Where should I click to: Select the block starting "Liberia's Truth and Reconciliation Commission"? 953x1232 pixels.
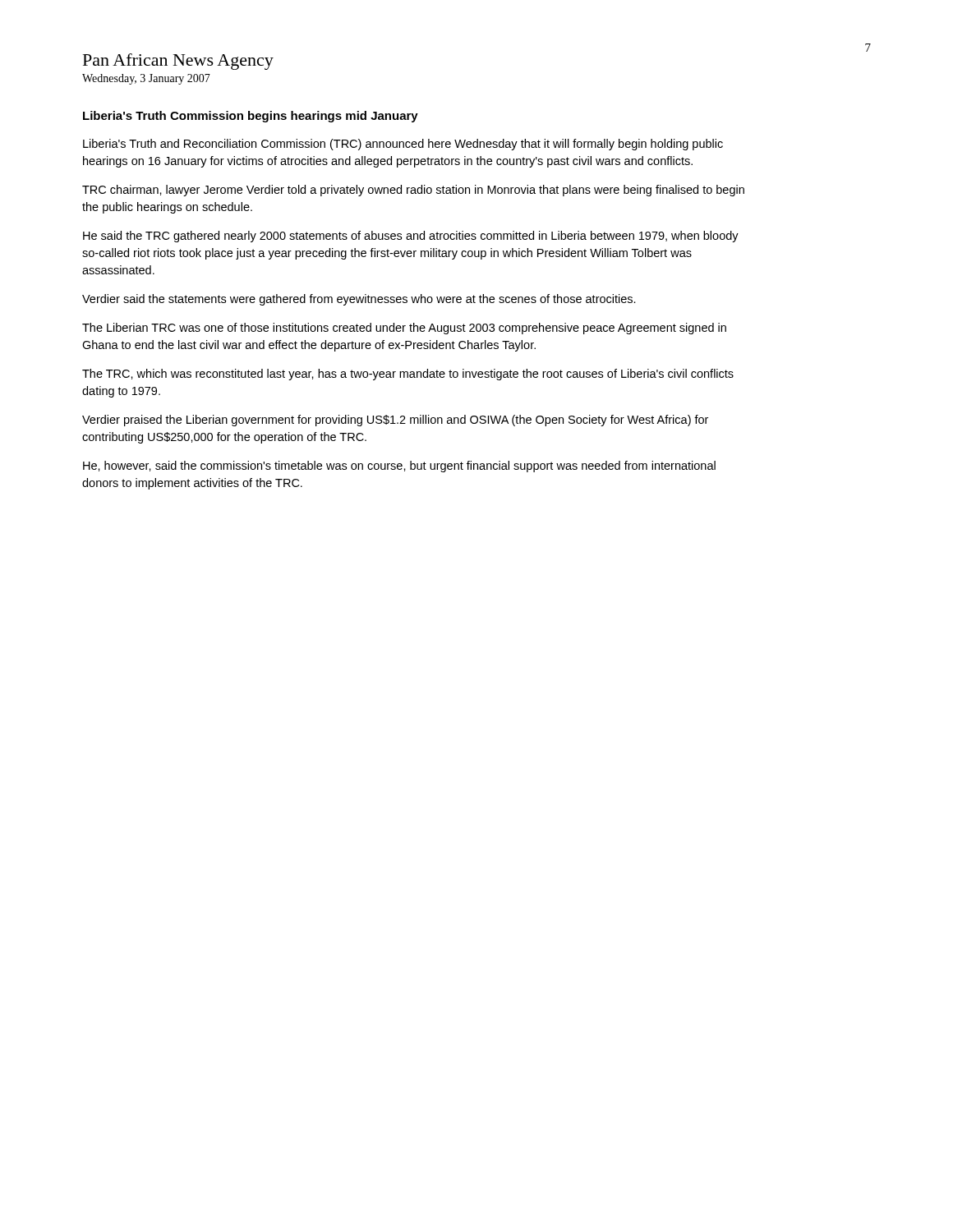point(419,153)
